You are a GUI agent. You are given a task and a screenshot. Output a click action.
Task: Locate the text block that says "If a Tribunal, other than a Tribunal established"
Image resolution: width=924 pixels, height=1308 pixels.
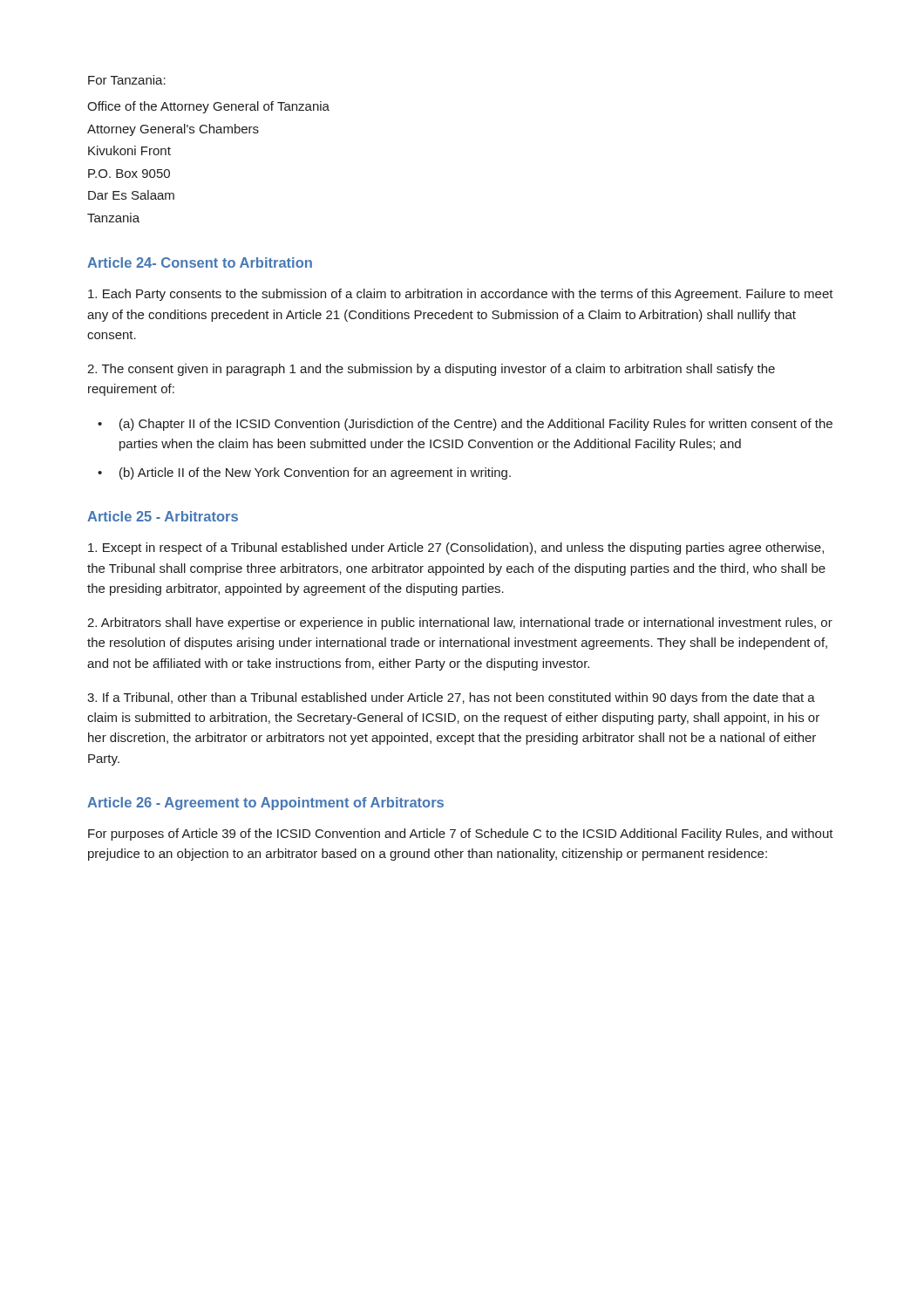(x=453, y=727)
